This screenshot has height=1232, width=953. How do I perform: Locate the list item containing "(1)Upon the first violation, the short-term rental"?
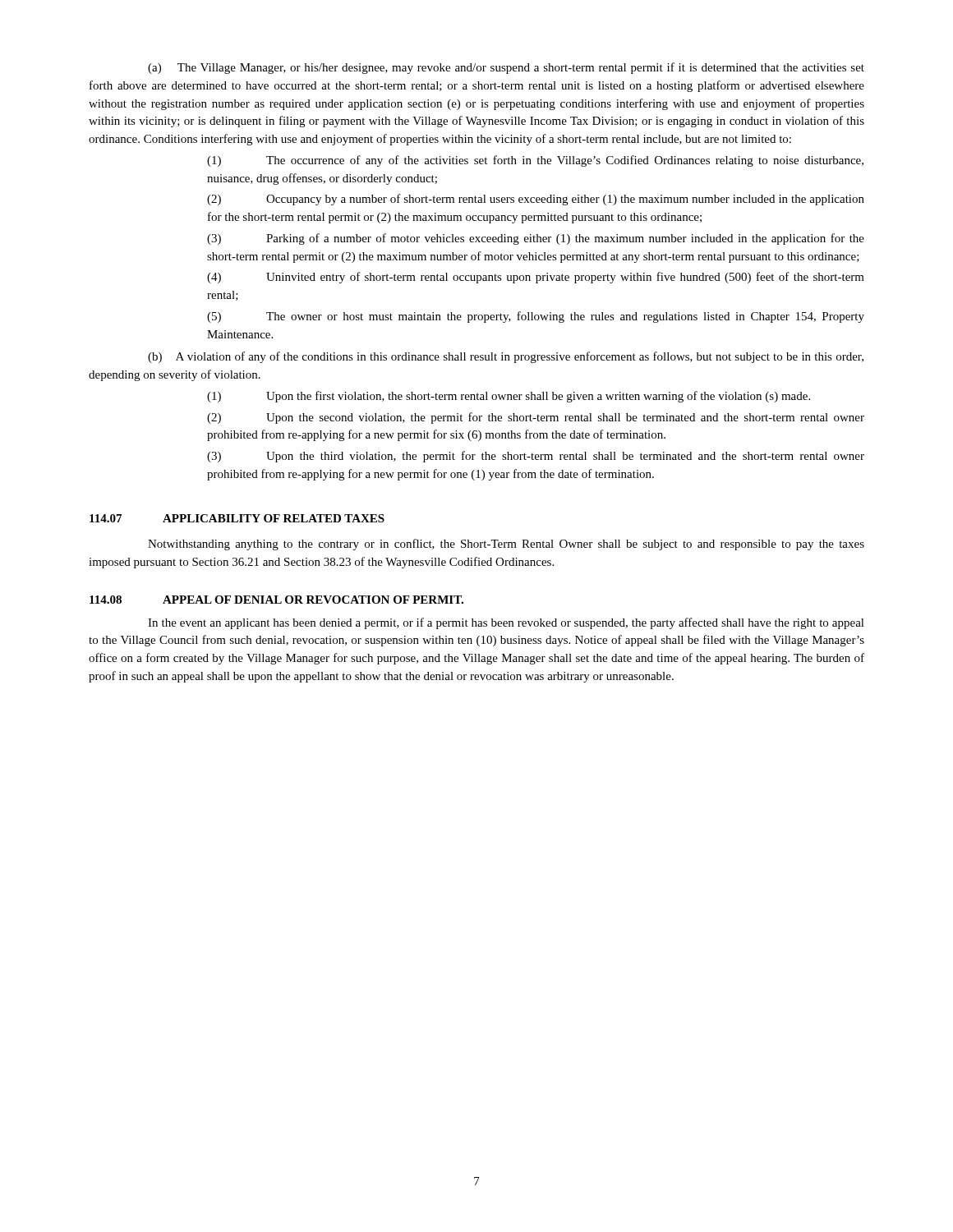(476, 396)
